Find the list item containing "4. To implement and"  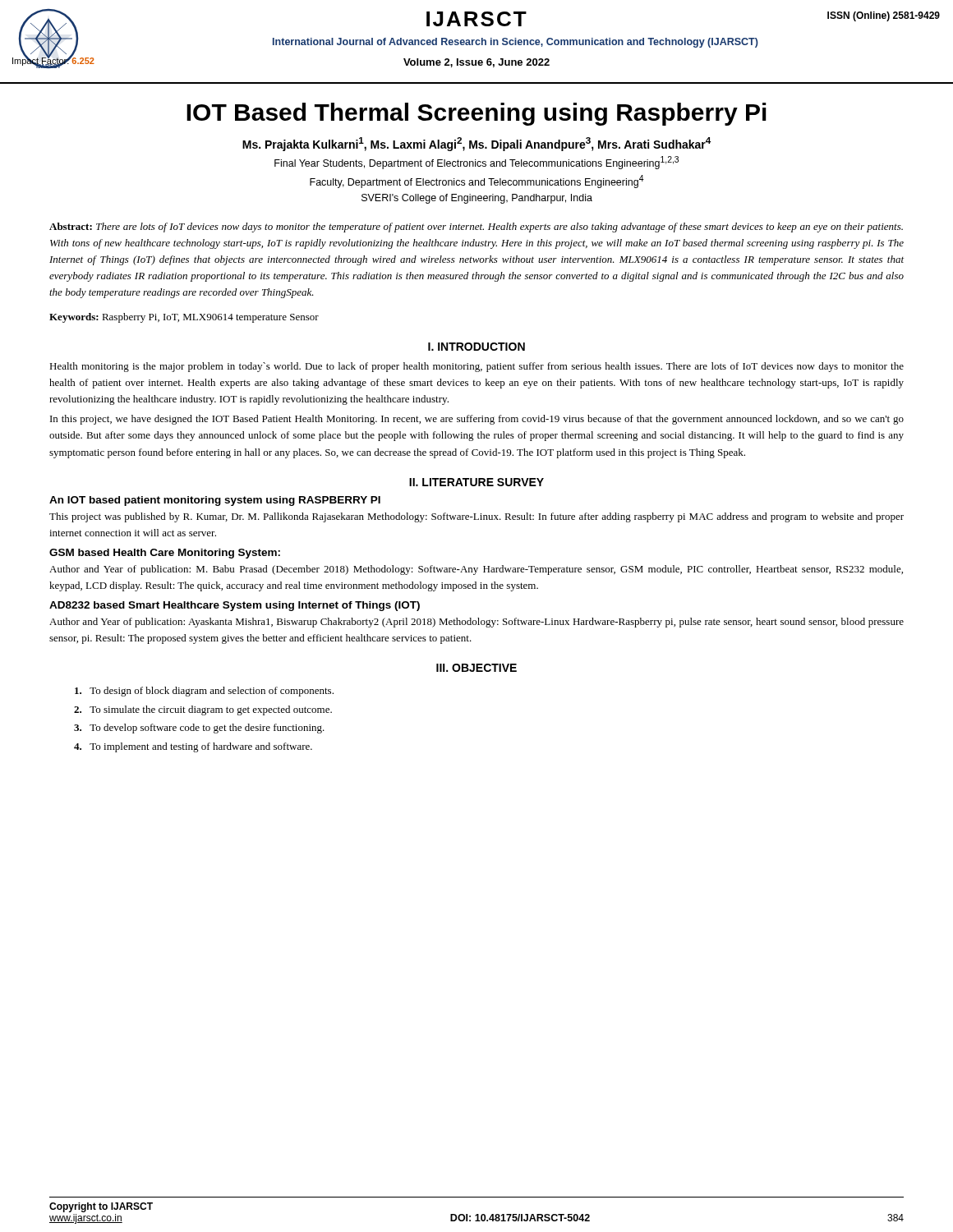point(193,746)
